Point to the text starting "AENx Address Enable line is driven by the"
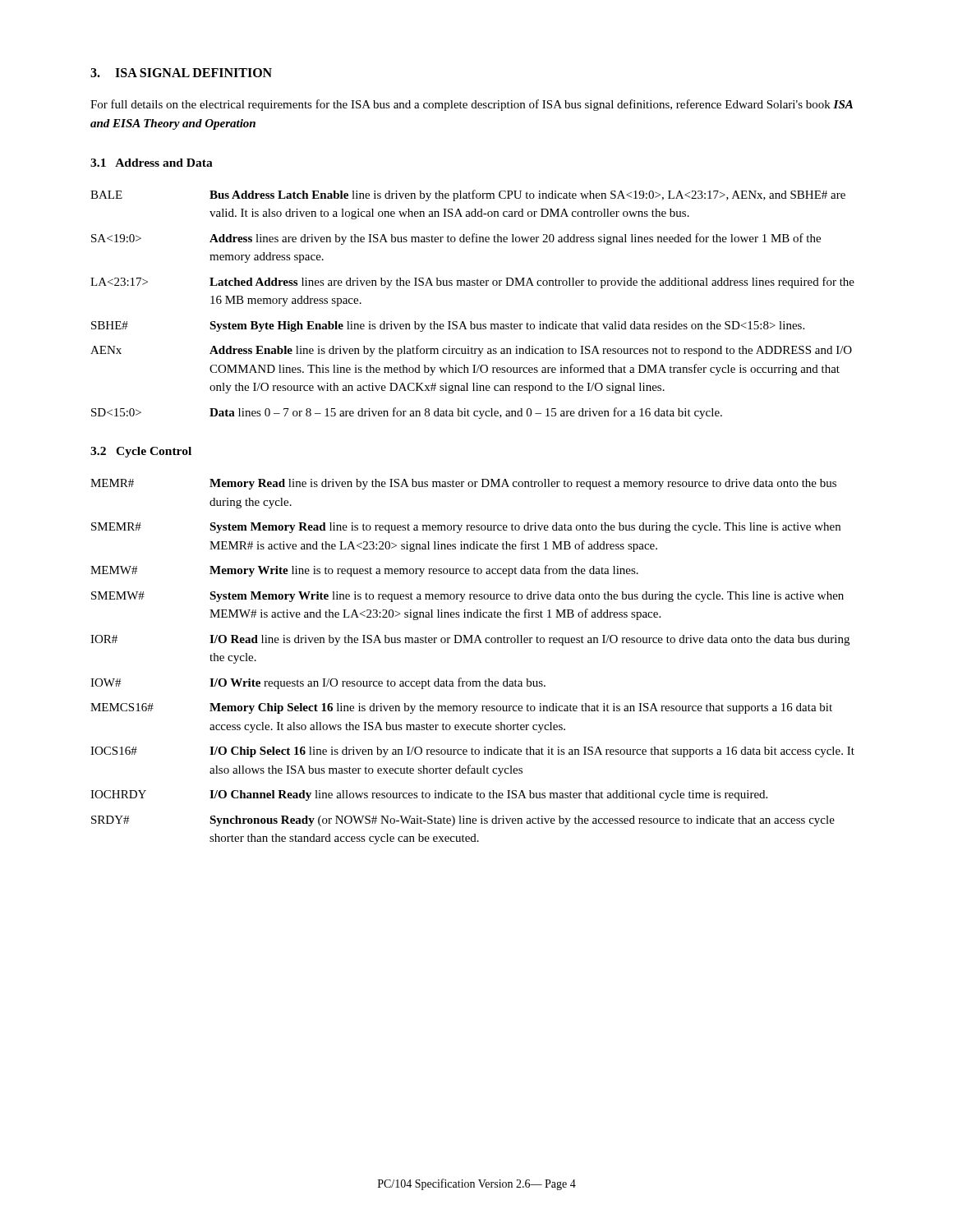 click(x=476, y=369)
